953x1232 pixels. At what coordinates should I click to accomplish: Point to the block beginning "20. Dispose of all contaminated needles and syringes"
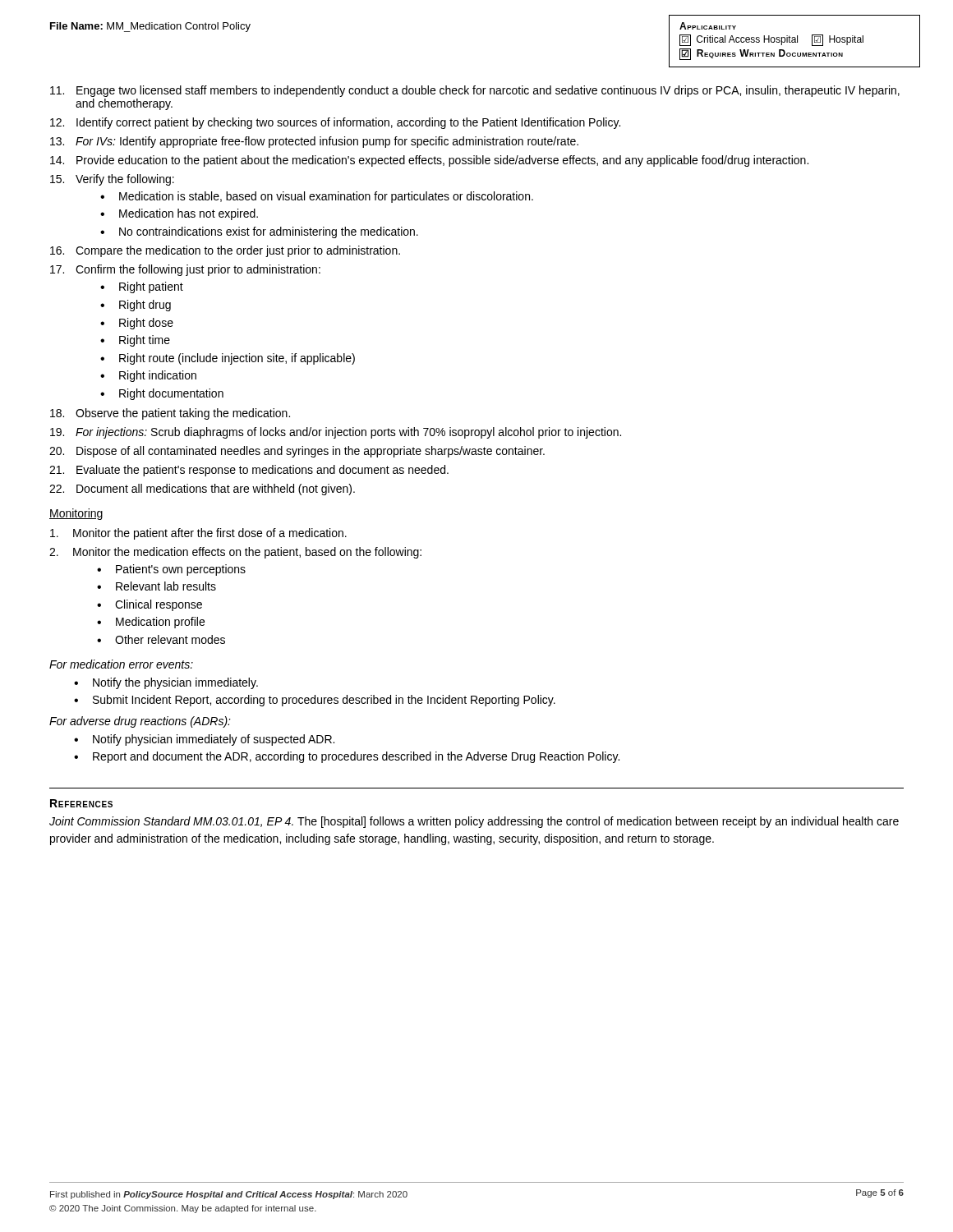point(476,451)
